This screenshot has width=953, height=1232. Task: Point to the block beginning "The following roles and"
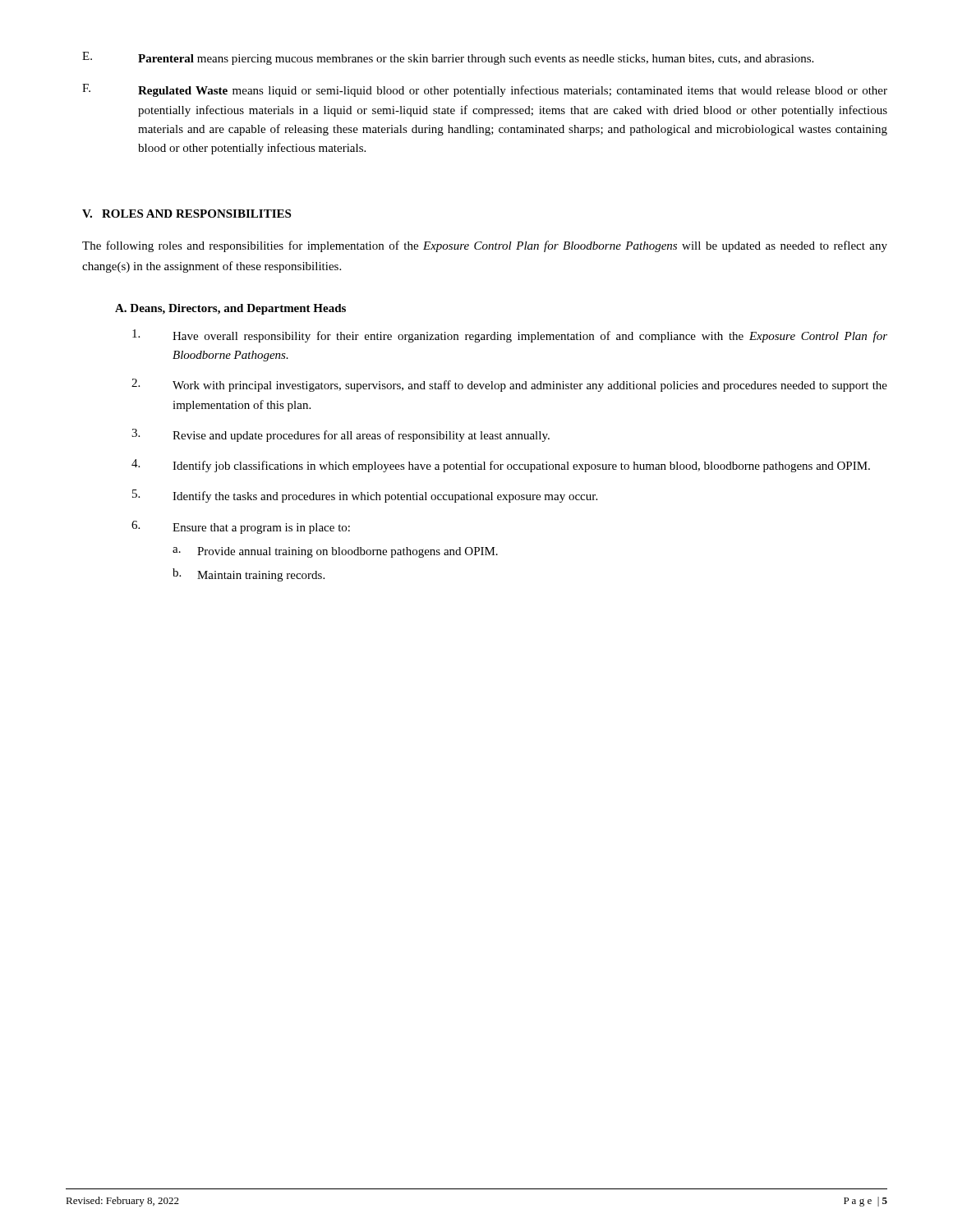[485, 256]
